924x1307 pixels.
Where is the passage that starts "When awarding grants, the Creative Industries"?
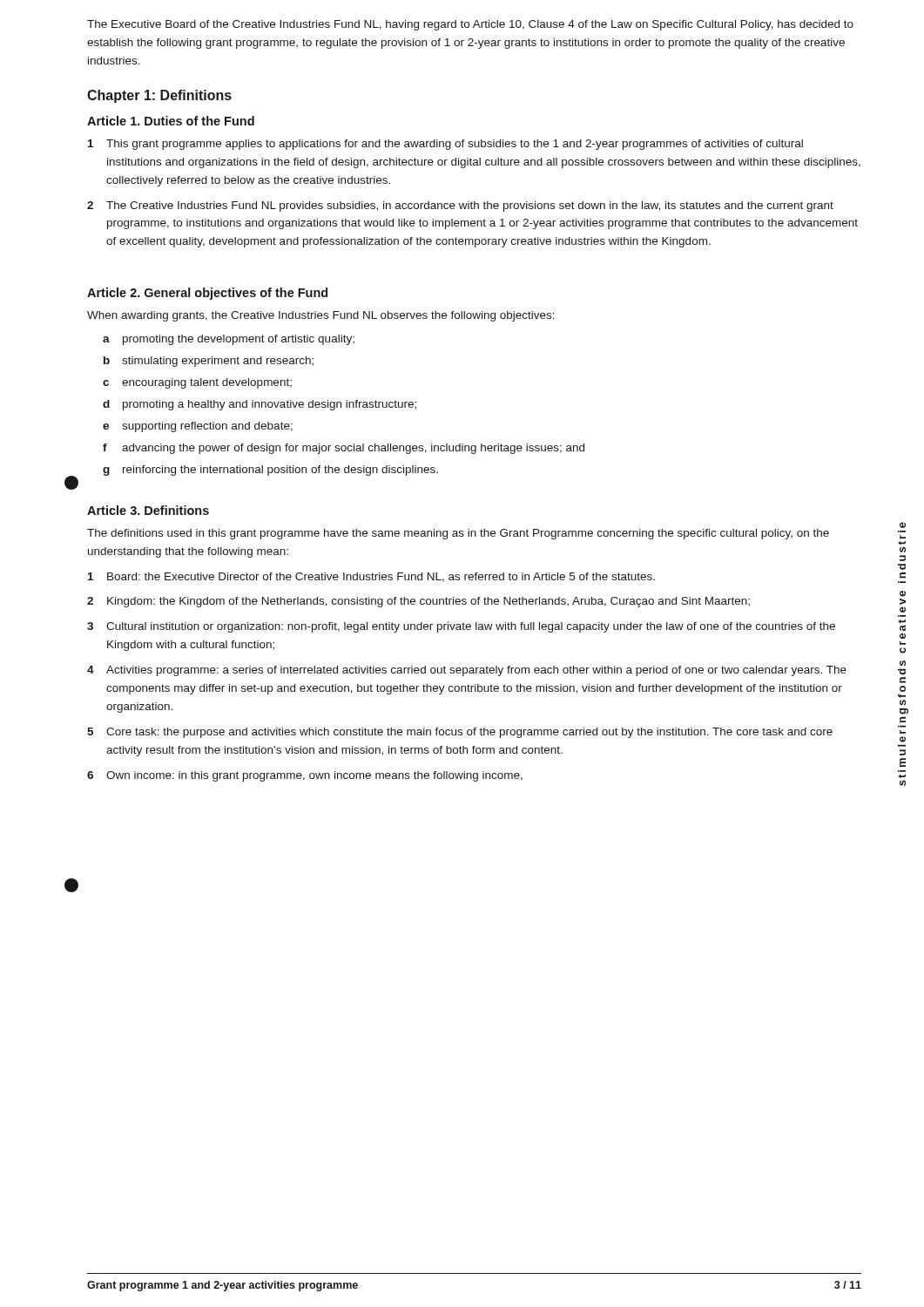pos(474,316)
